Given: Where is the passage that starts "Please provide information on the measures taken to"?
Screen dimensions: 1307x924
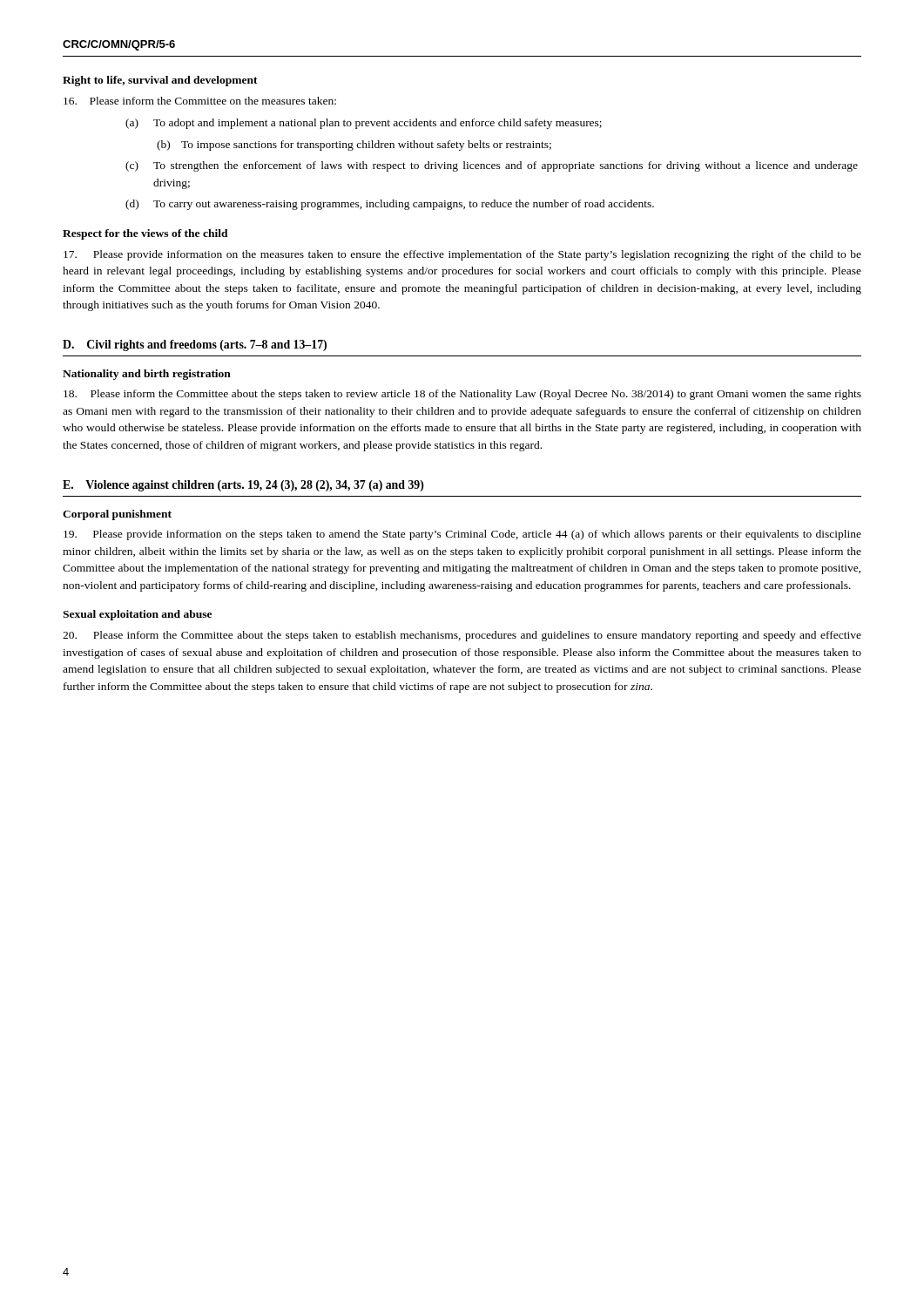Looking at the screenshot, I should click(462, 279).
